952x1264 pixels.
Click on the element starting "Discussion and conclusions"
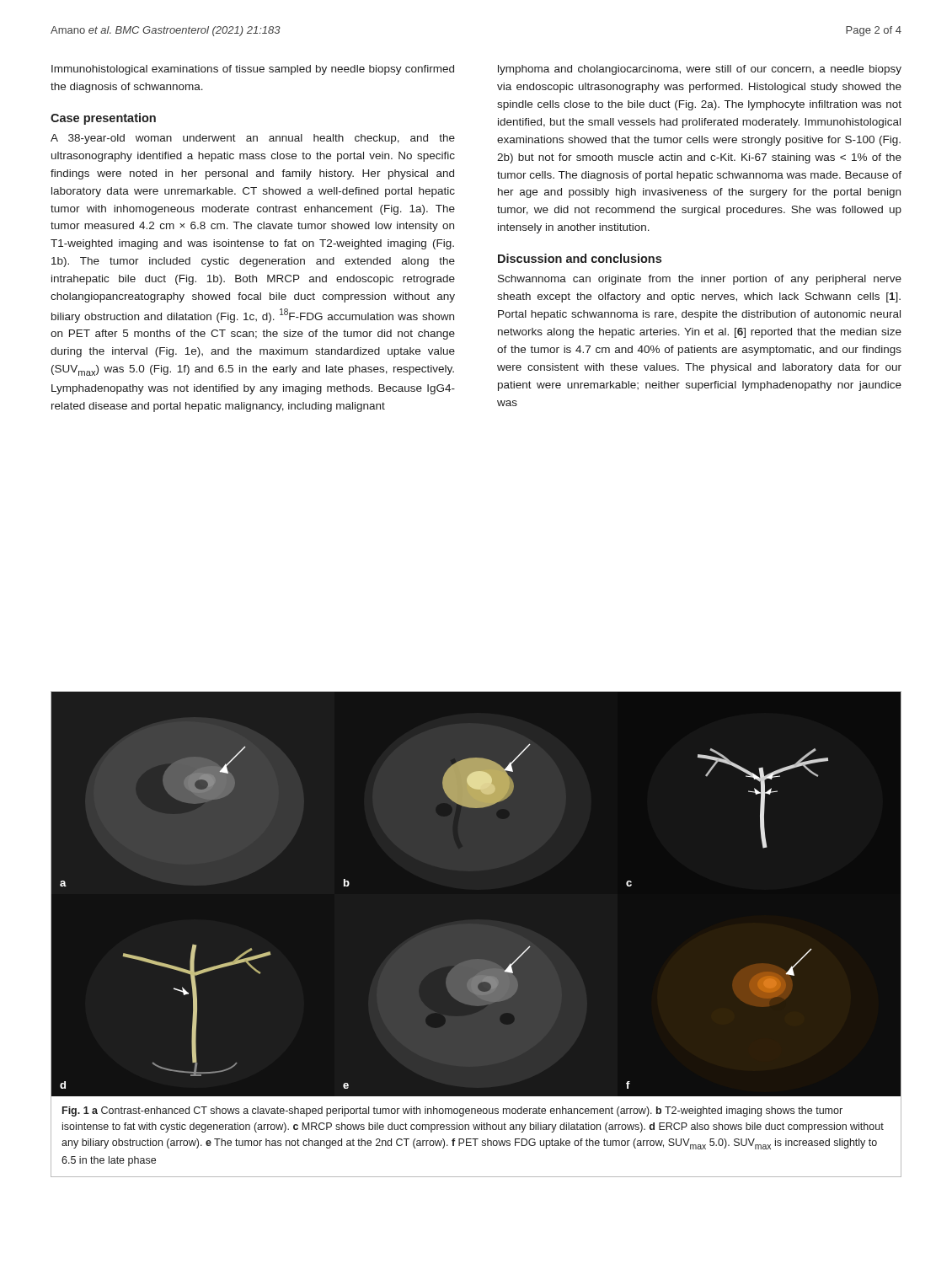pyautogui.click(x=580, y=259)
